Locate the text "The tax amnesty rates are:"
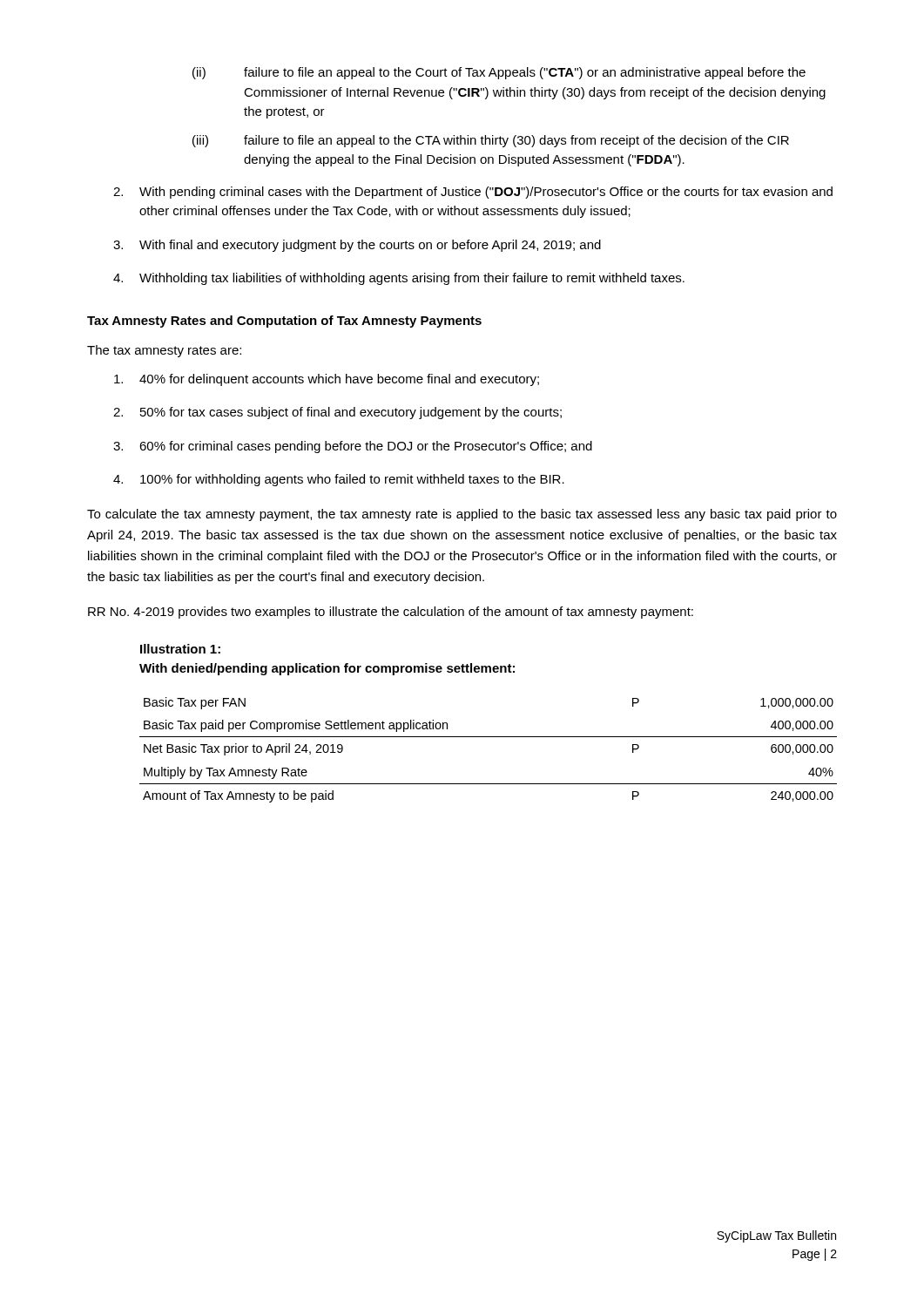 pos(165,349)
